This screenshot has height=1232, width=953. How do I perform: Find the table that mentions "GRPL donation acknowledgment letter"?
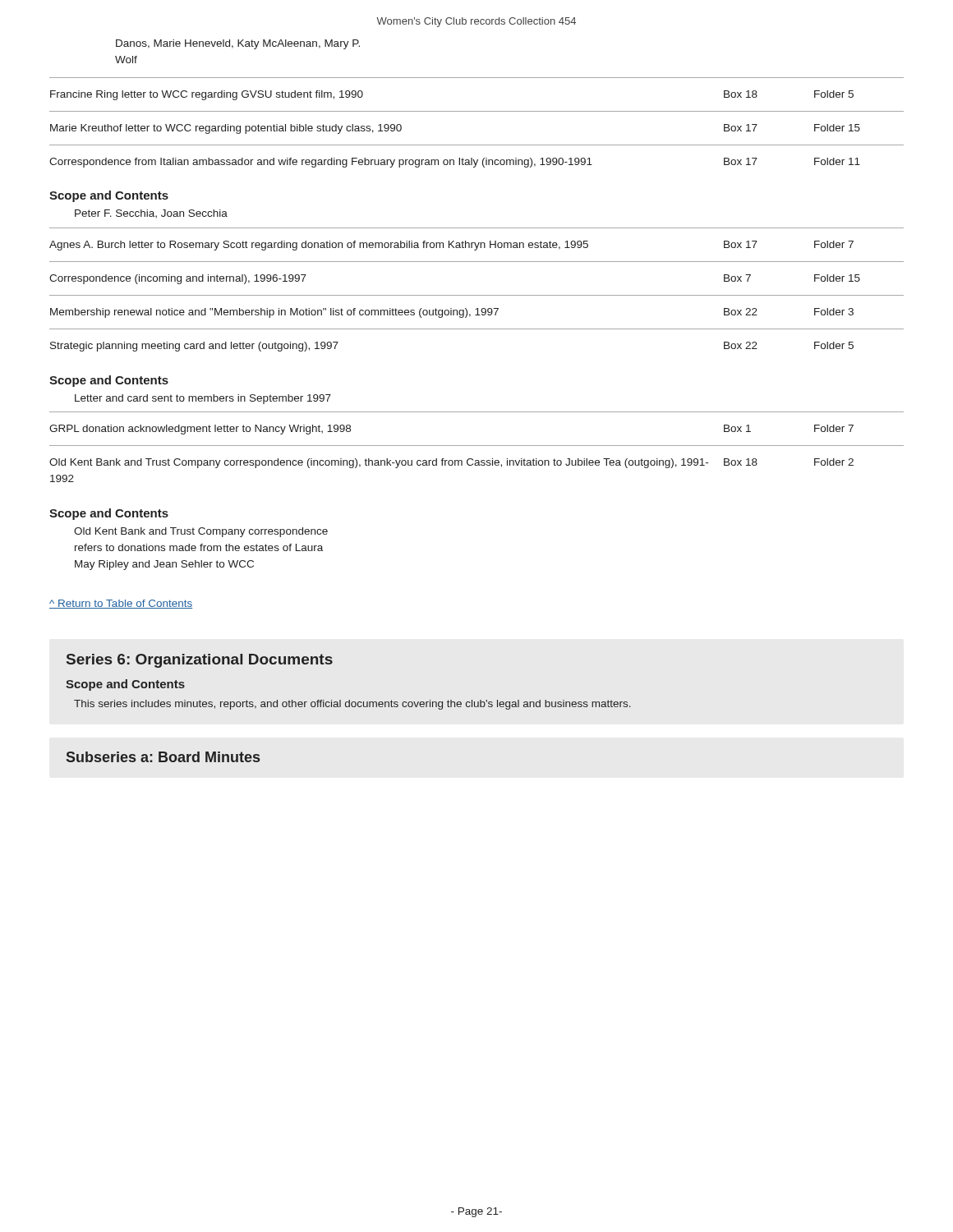point(476,453)
